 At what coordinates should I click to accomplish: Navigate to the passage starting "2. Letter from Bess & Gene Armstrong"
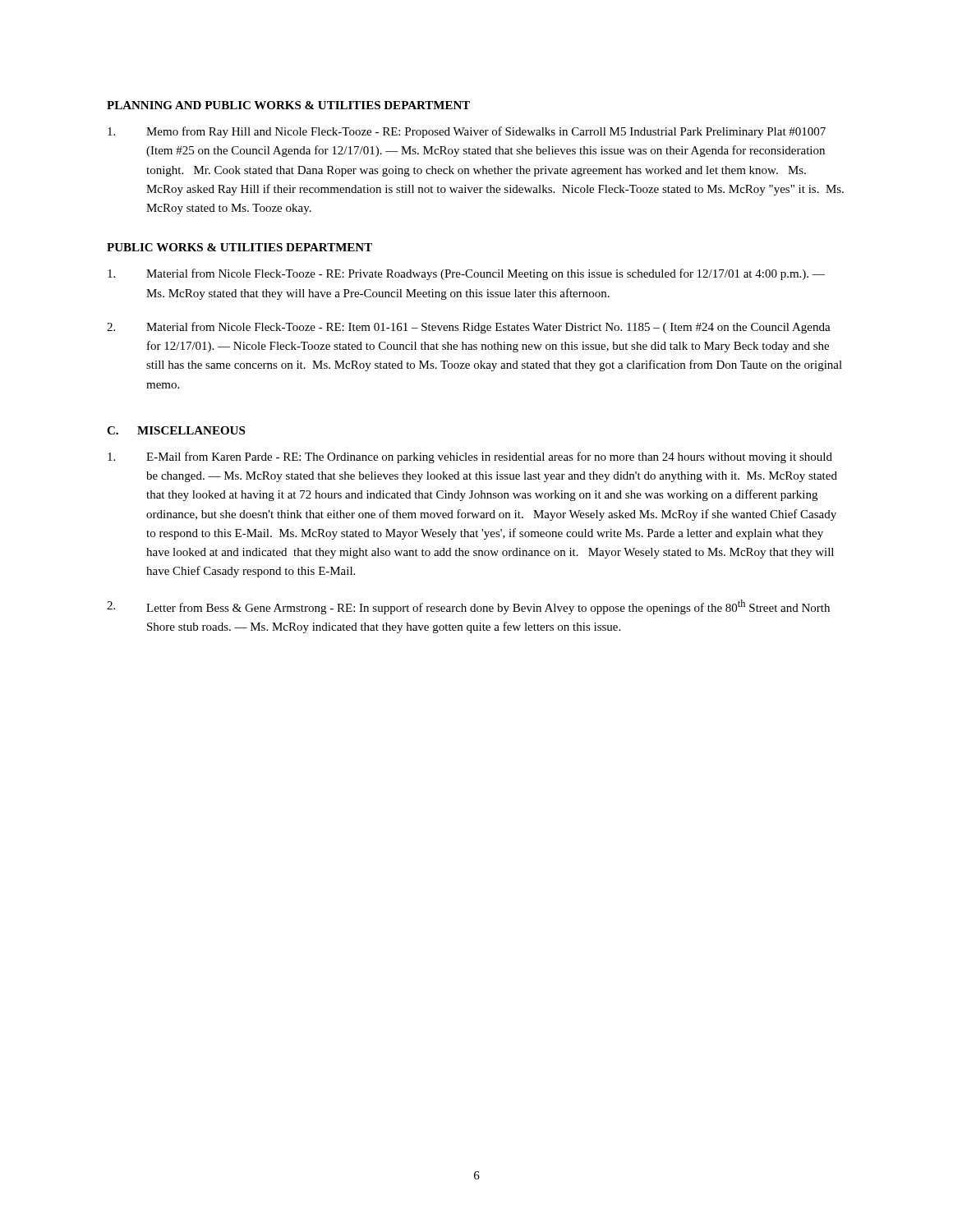(x=476, y=616)
